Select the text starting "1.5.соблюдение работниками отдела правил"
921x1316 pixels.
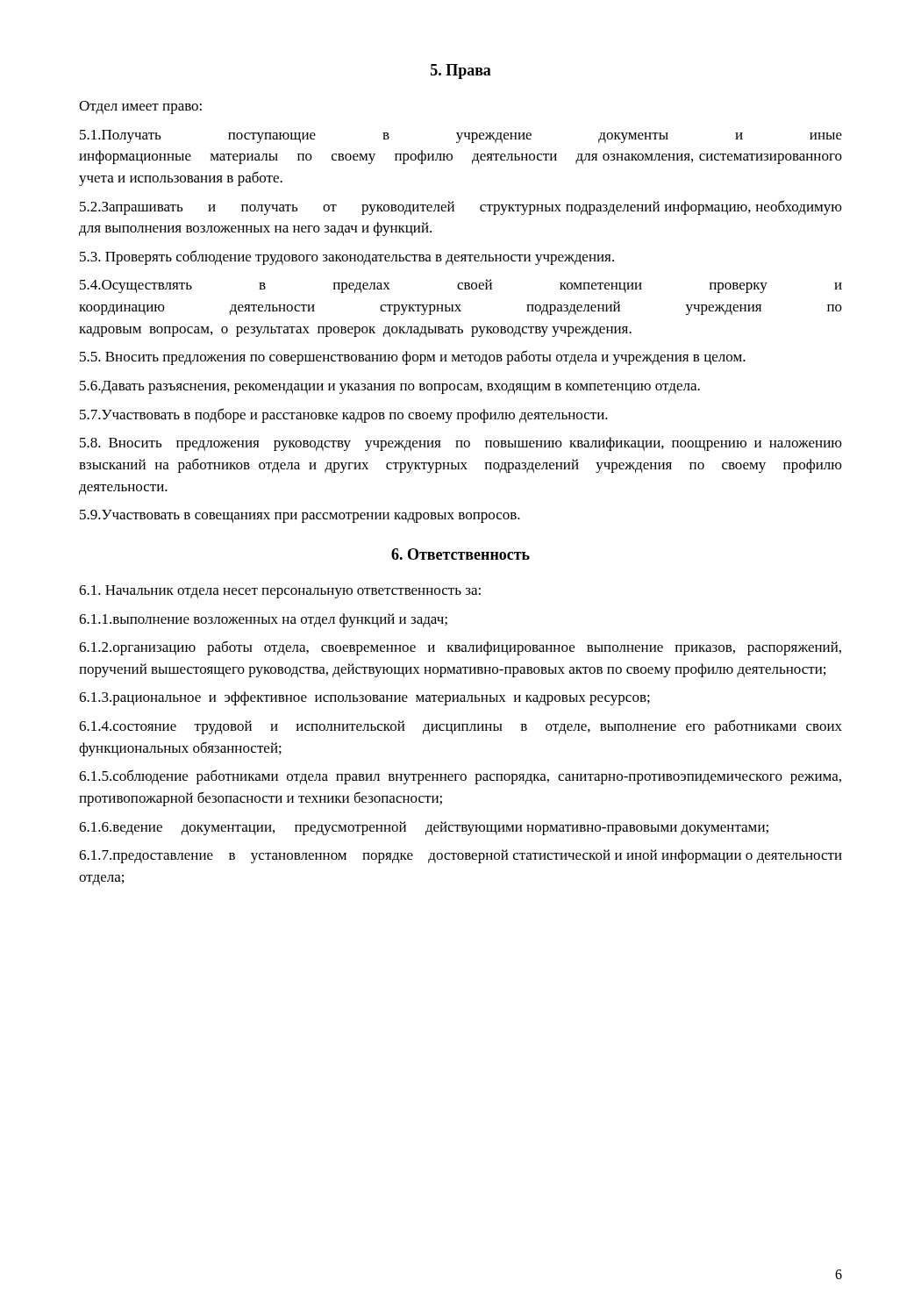coord(460,788)
